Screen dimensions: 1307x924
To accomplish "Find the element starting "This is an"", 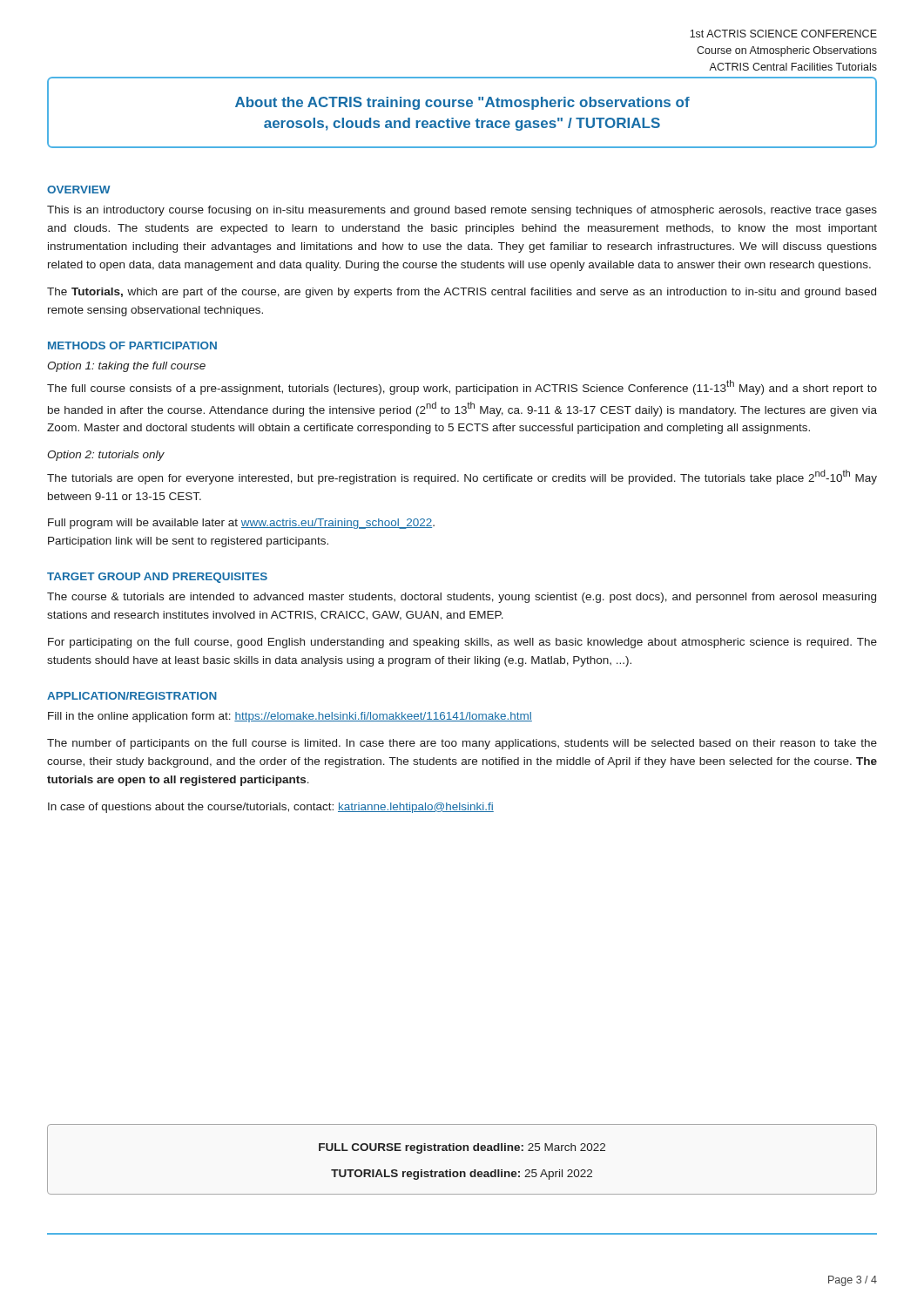I will 462,237.
